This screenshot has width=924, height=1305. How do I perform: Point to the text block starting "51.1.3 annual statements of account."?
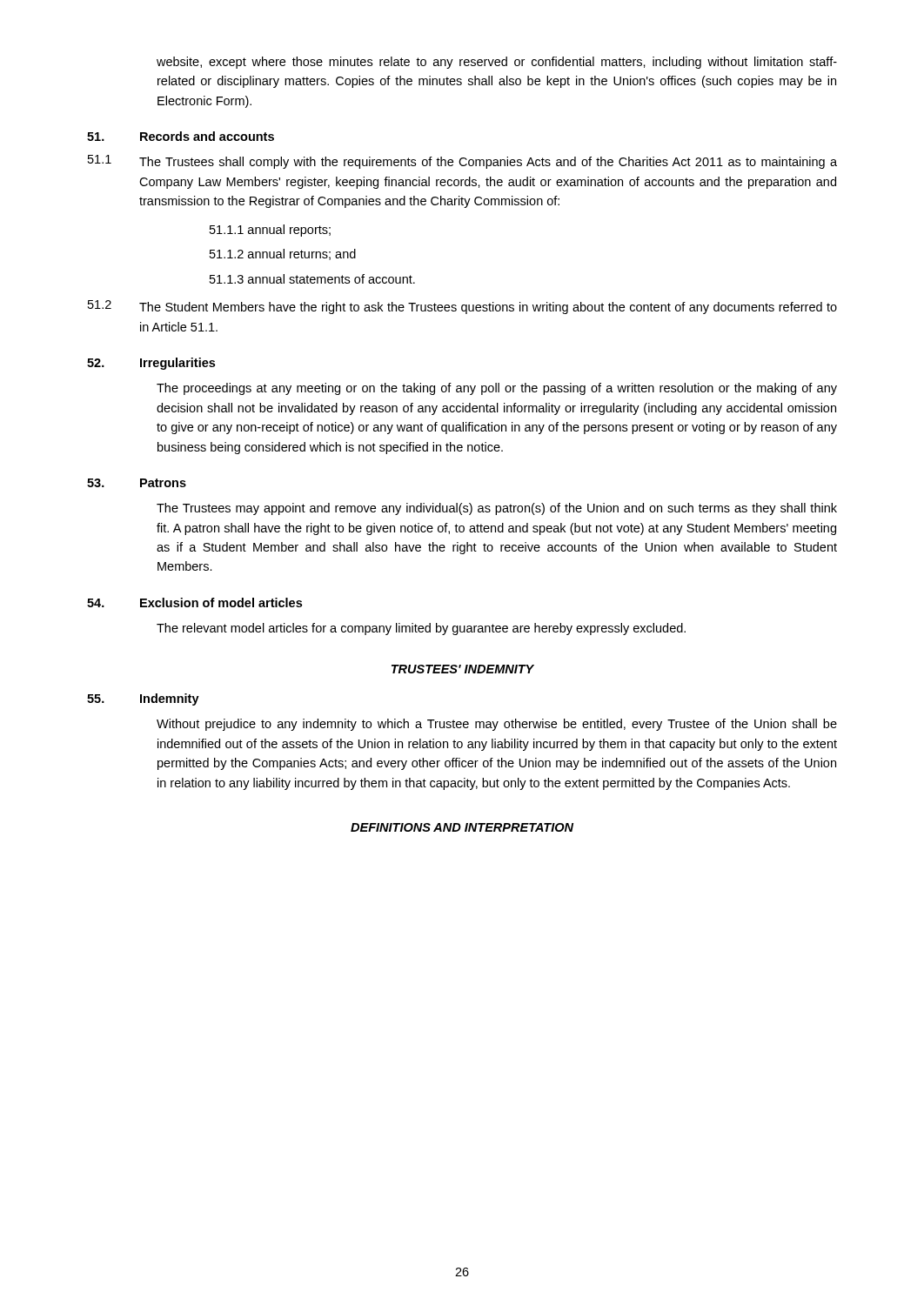tap(312, 279)
